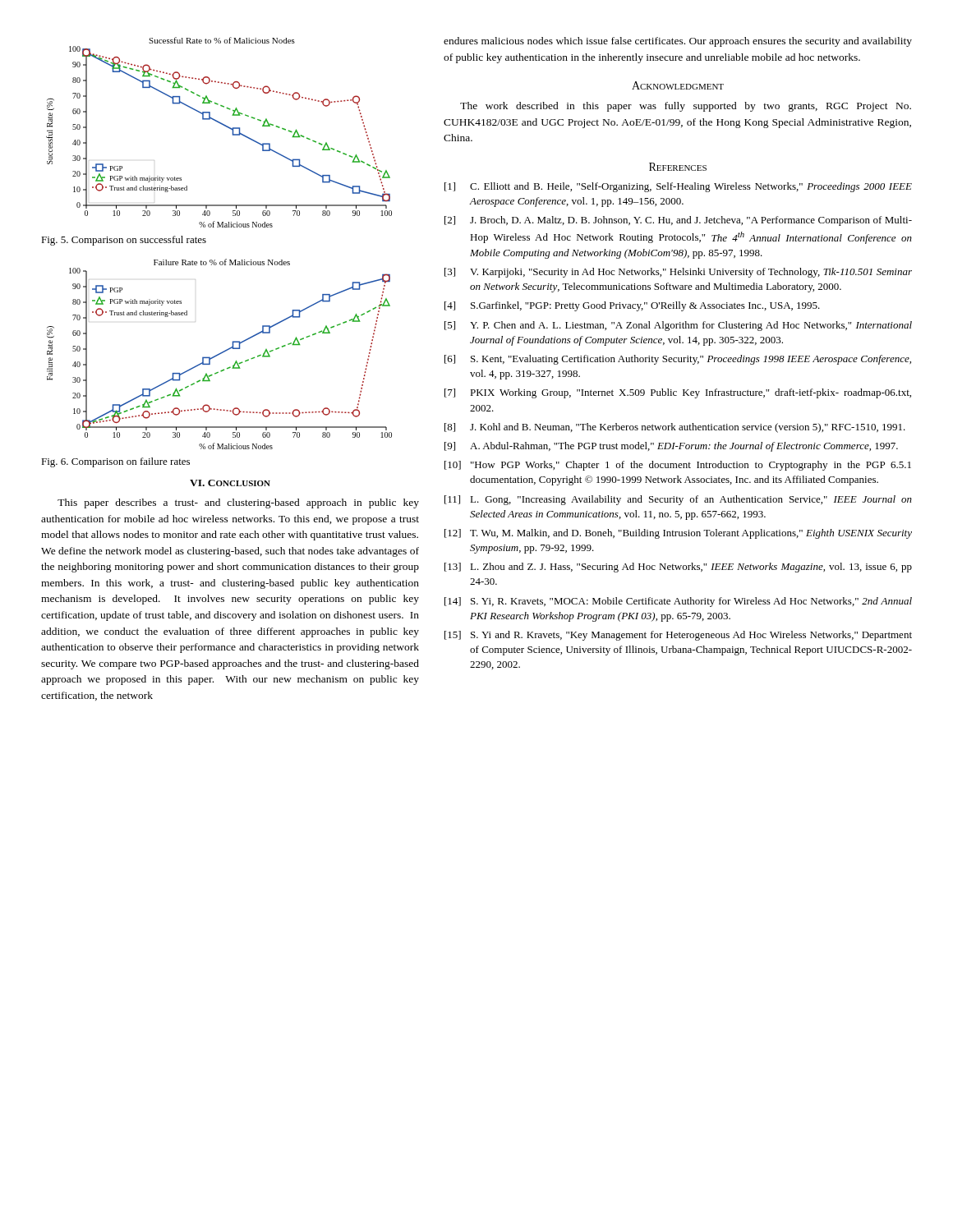The image size is (953, 1232).
Task: Point to the element starting "This paper describes a trust- and"
Action: tap(230, 599)
